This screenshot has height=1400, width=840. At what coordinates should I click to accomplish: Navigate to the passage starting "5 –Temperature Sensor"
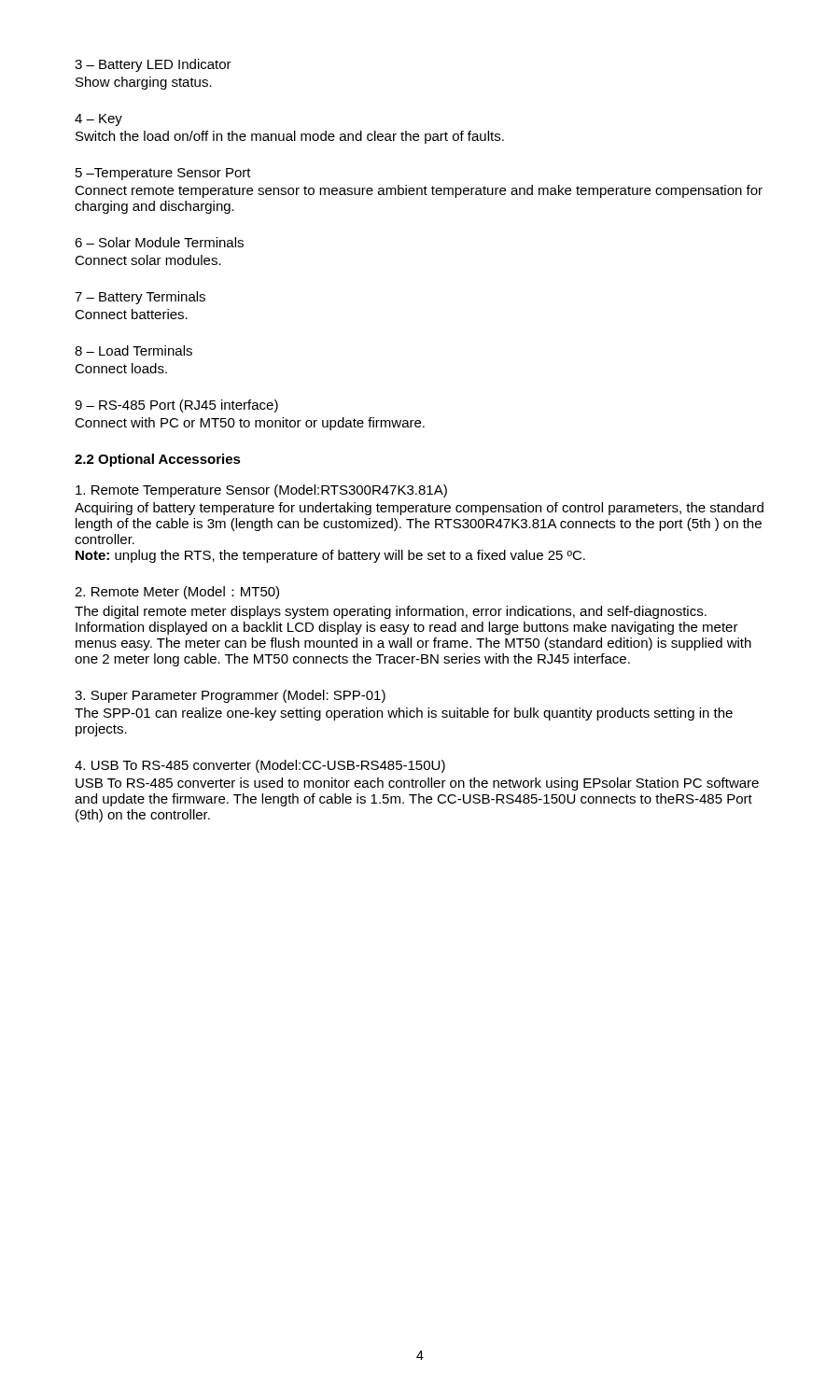[420, 189]
